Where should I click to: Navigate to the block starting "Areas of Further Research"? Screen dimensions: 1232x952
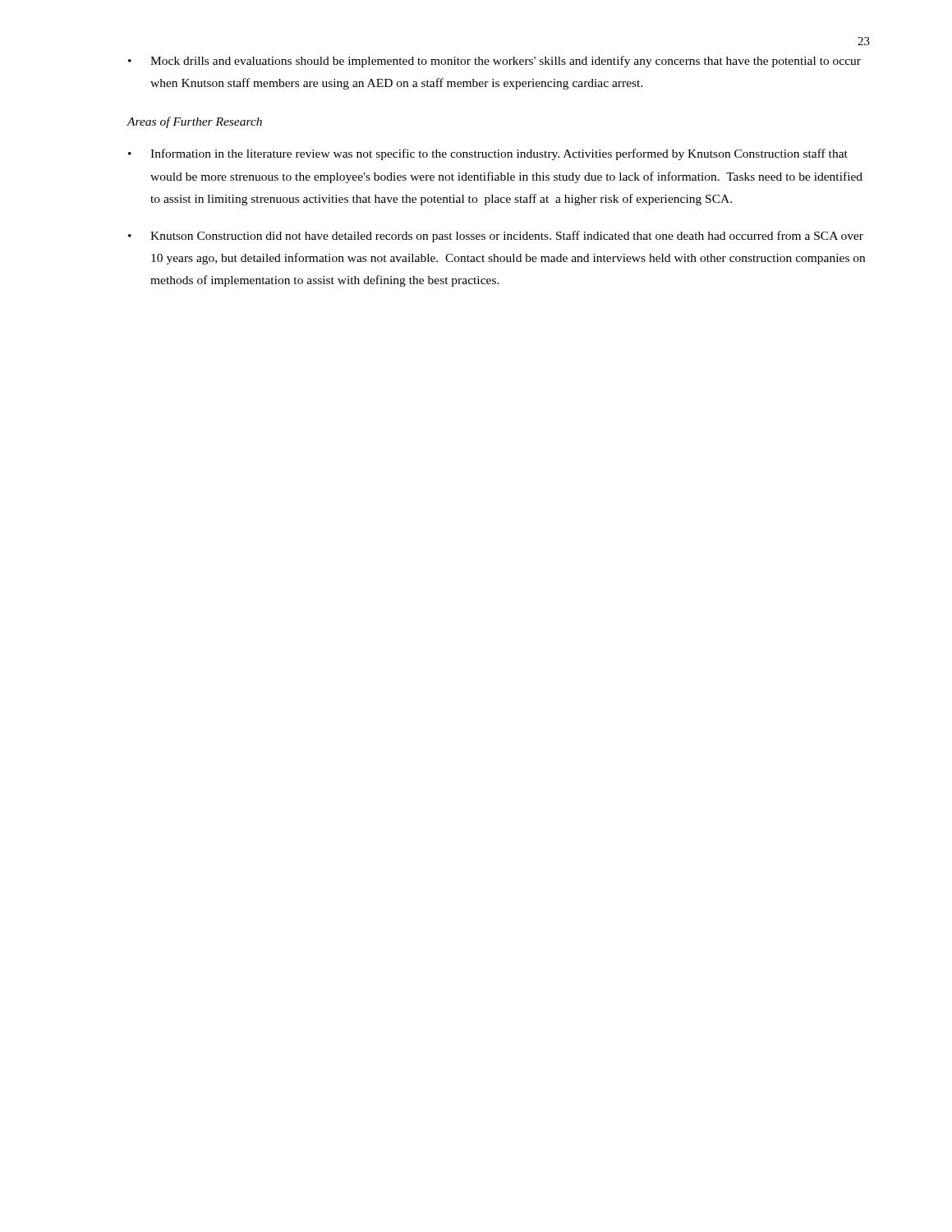coord(195,121)
